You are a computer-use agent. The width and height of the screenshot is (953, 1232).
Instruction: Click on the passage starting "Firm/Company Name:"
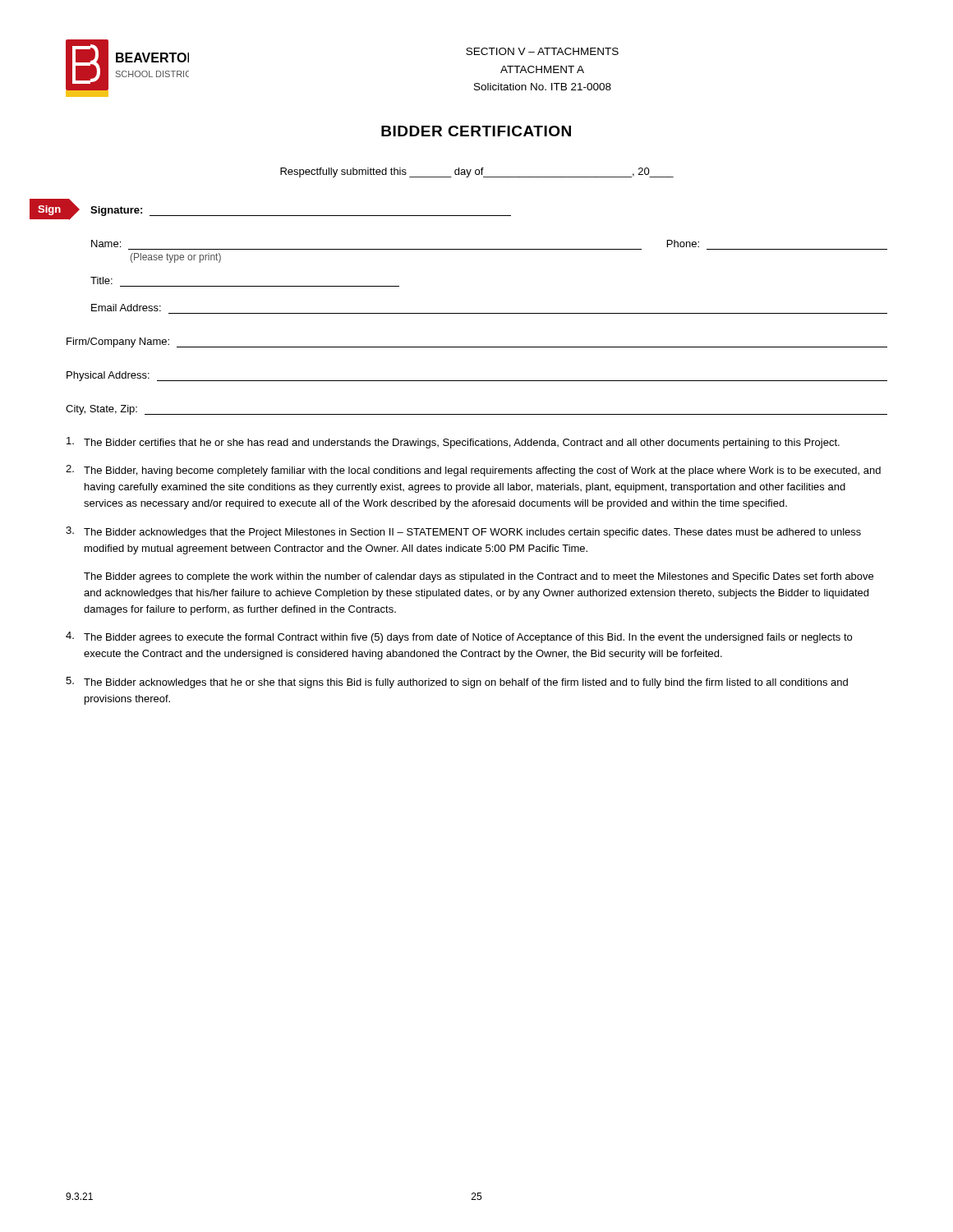476,340
